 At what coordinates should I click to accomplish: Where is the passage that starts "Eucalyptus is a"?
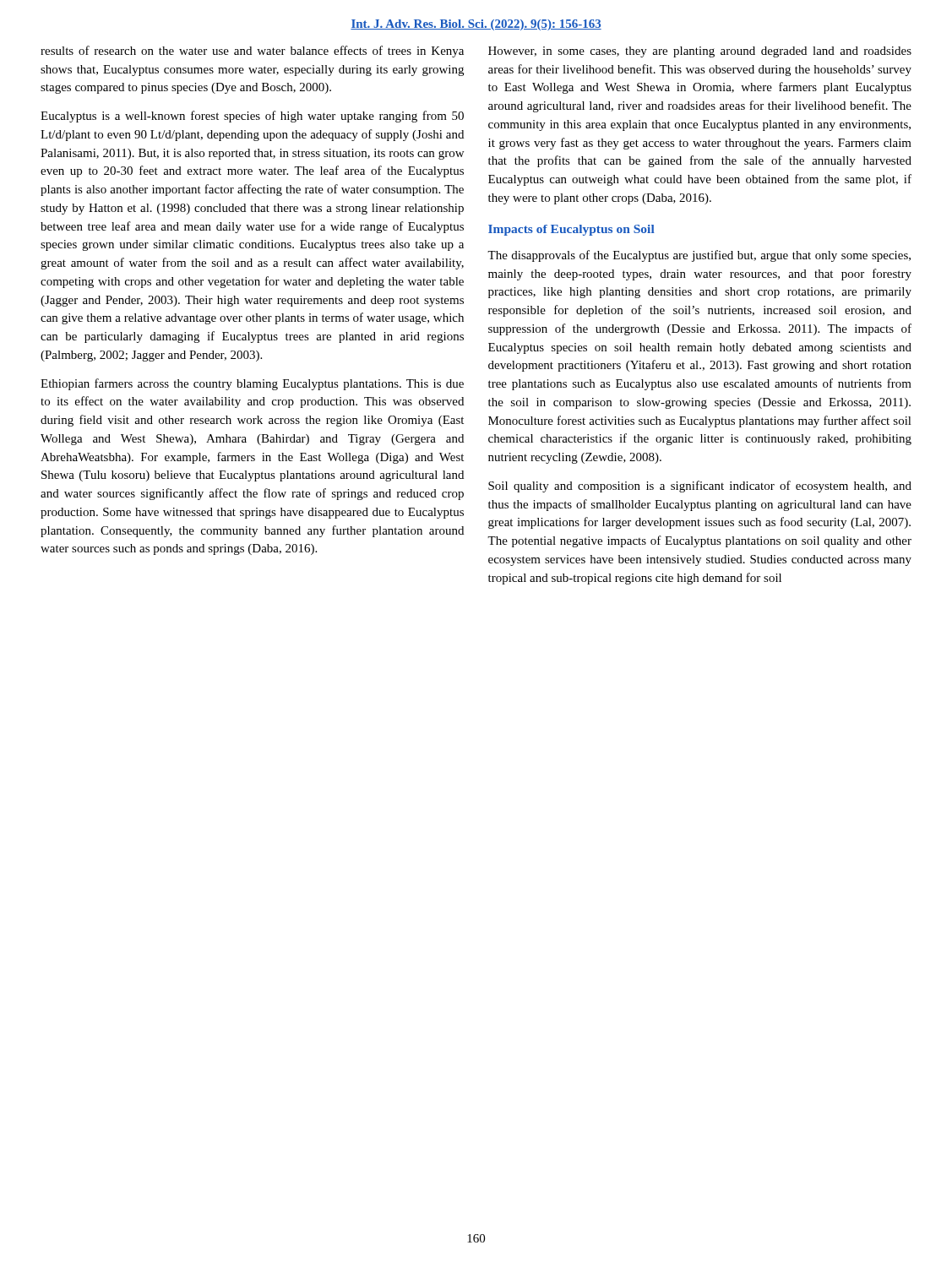pyautogui.click(x=252, y=236)
